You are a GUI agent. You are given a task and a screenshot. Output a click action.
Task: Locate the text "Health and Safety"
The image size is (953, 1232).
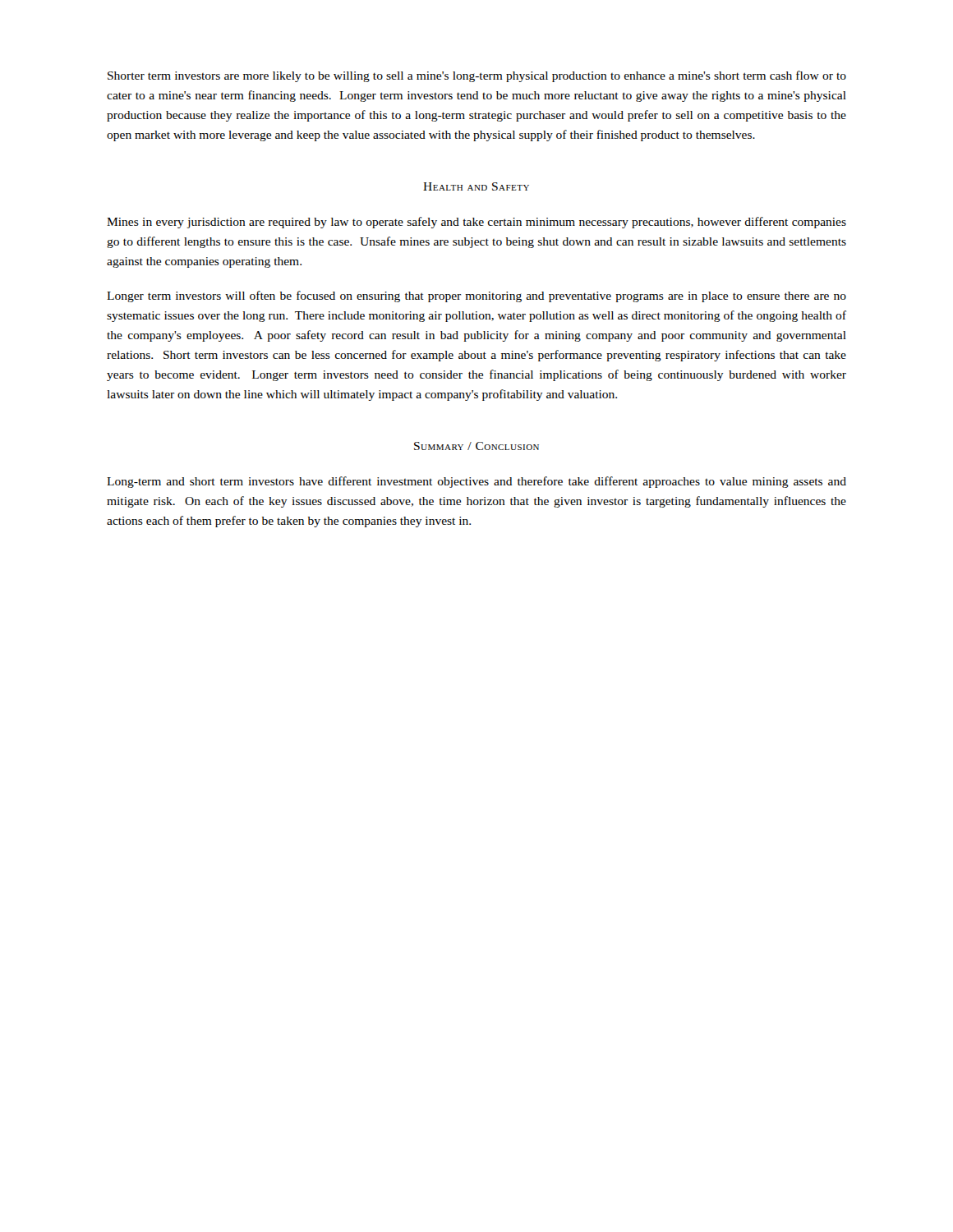tap(476, 186)
